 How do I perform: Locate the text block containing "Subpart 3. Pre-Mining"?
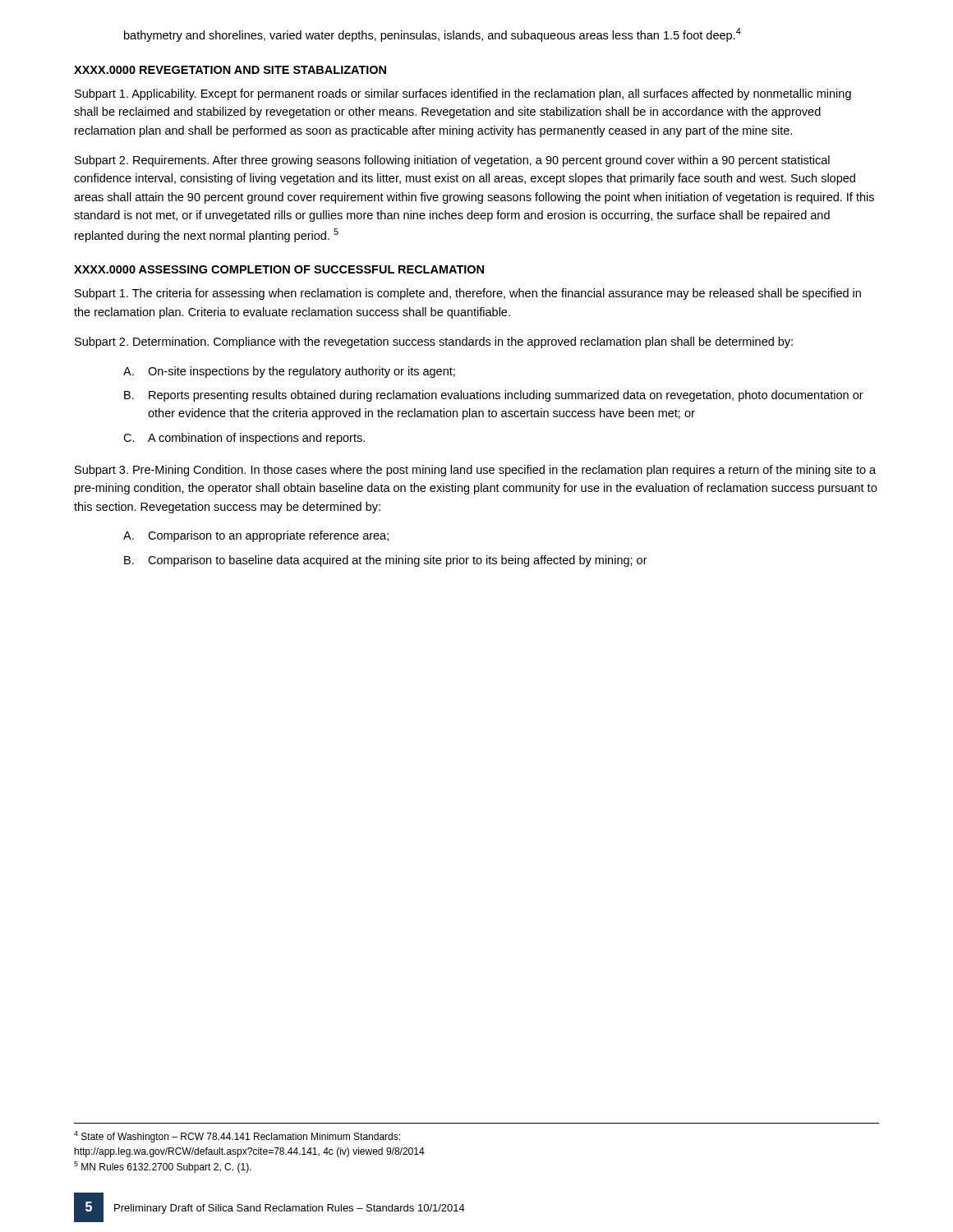(x=476, y=488)
